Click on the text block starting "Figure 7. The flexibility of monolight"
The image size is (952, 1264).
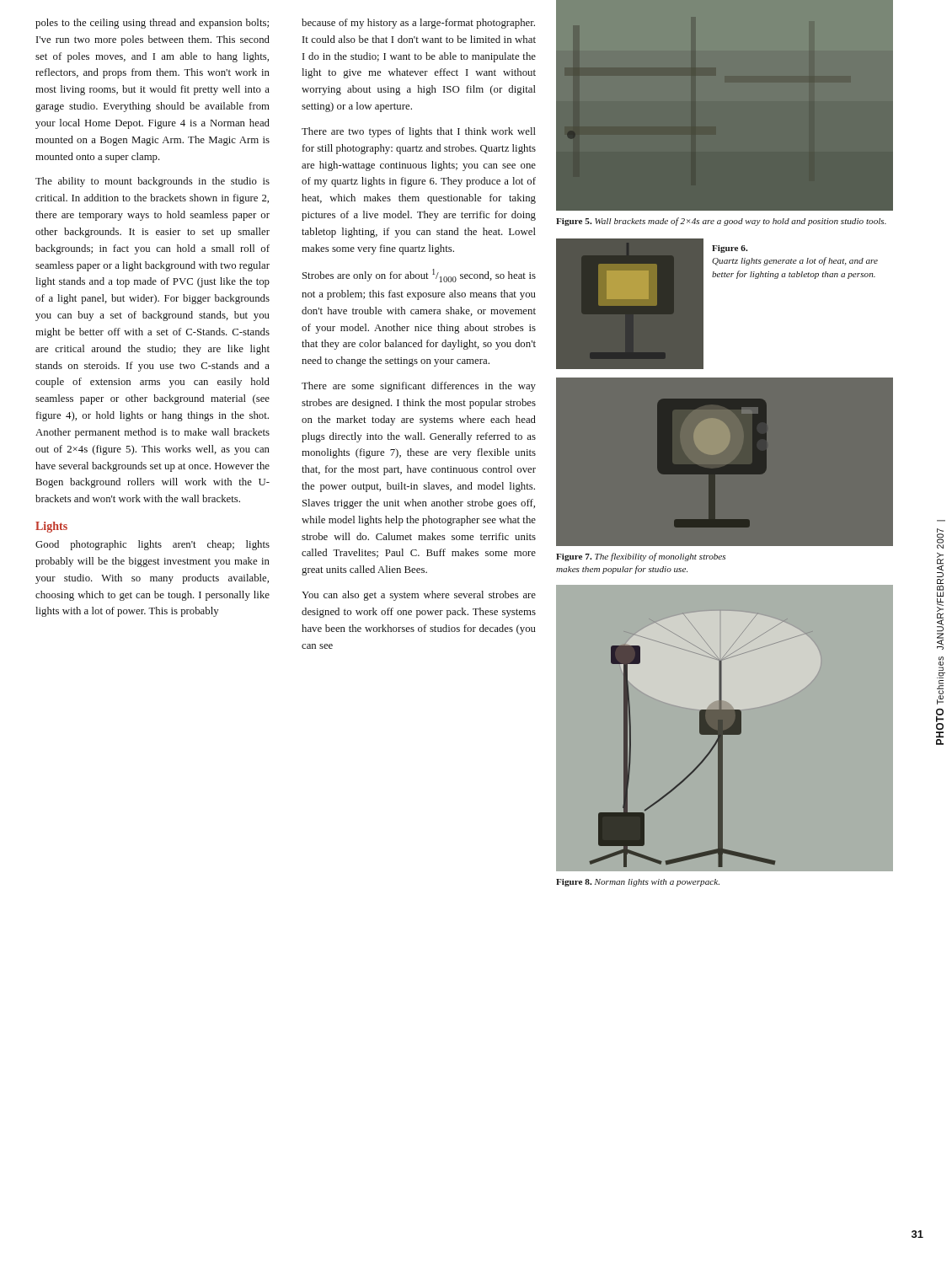[x=641, y=562]
